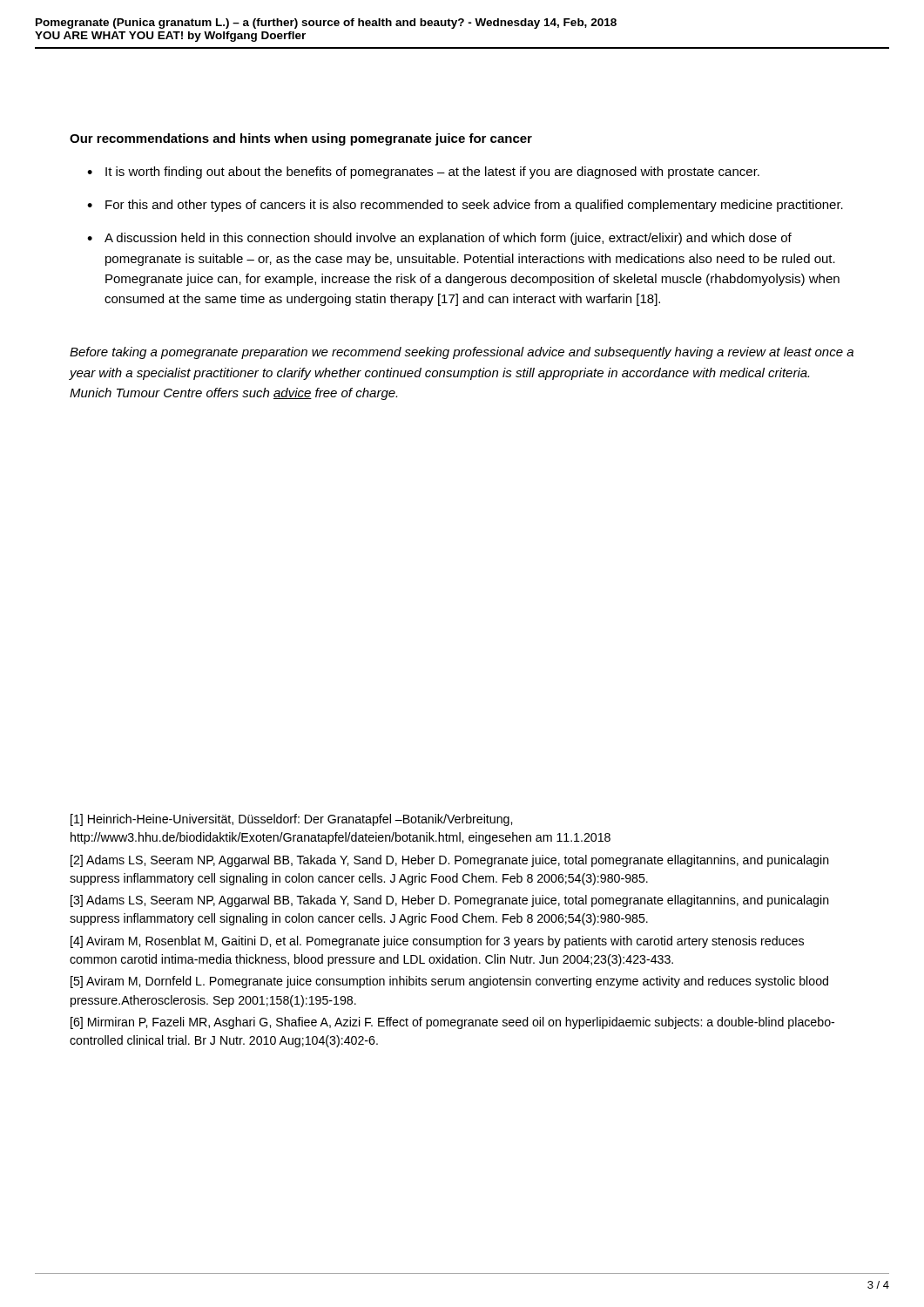The image size is (924, 1307).
Task: Select the text block containing "[5] Aviram M, Dornfeld L. Pomegranate"
Action: [x=449, y=991]
